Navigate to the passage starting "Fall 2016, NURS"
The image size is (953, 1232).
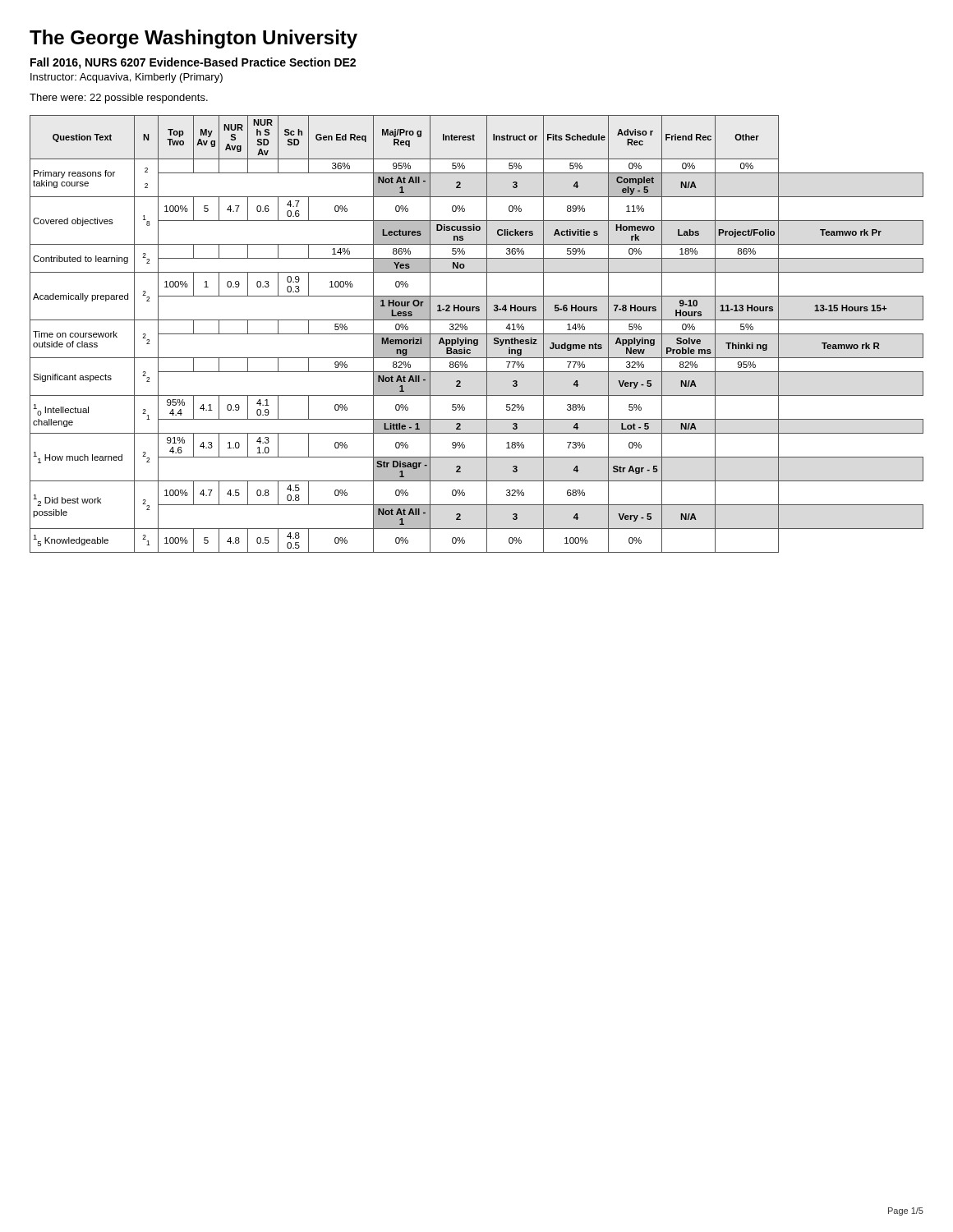pyautogui.click(x=193, y=62)
